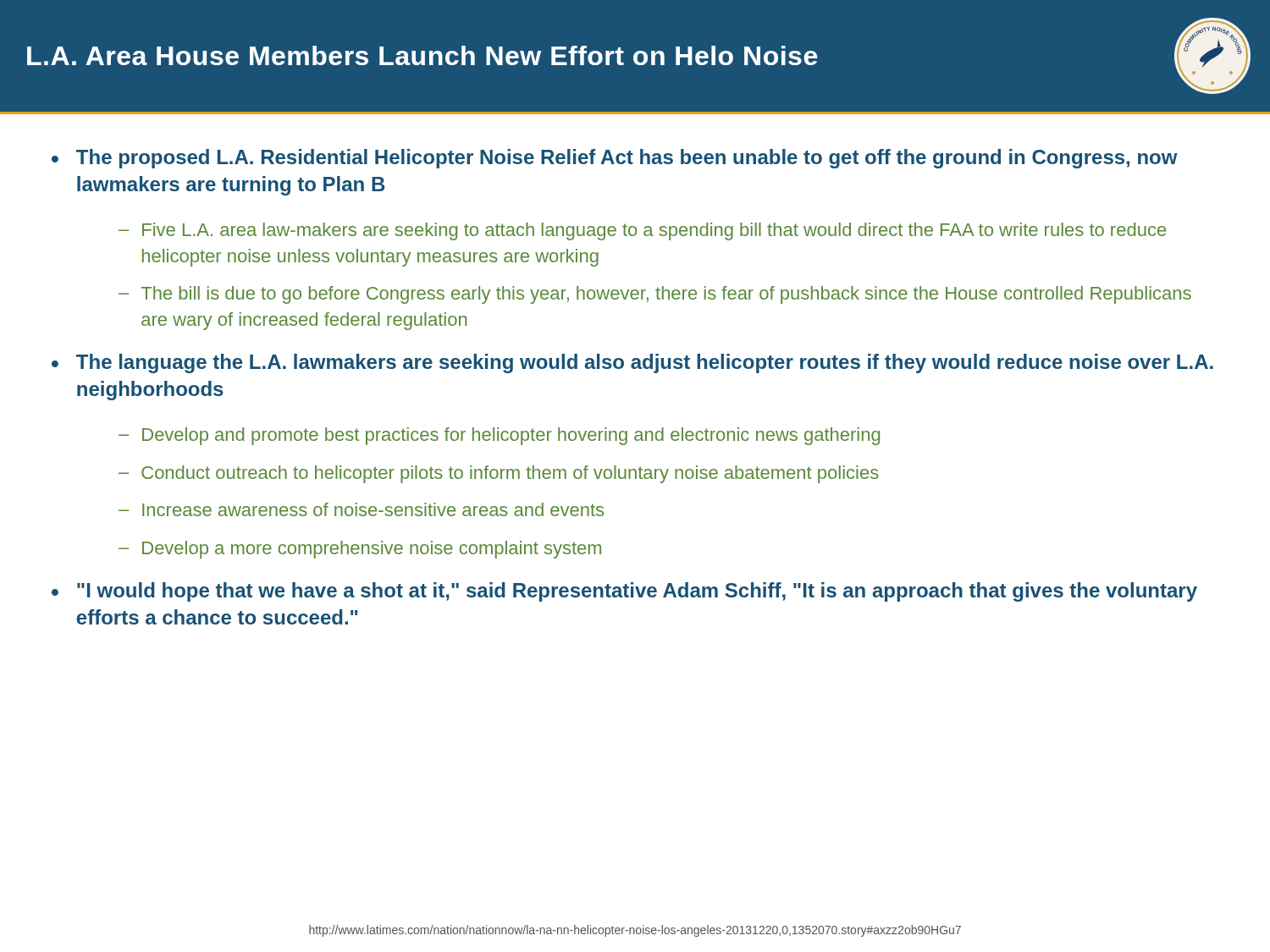Select the title with the text "L.A. Area House Members"
Screen dimensions: 952x1270
[x=635, y=57]
